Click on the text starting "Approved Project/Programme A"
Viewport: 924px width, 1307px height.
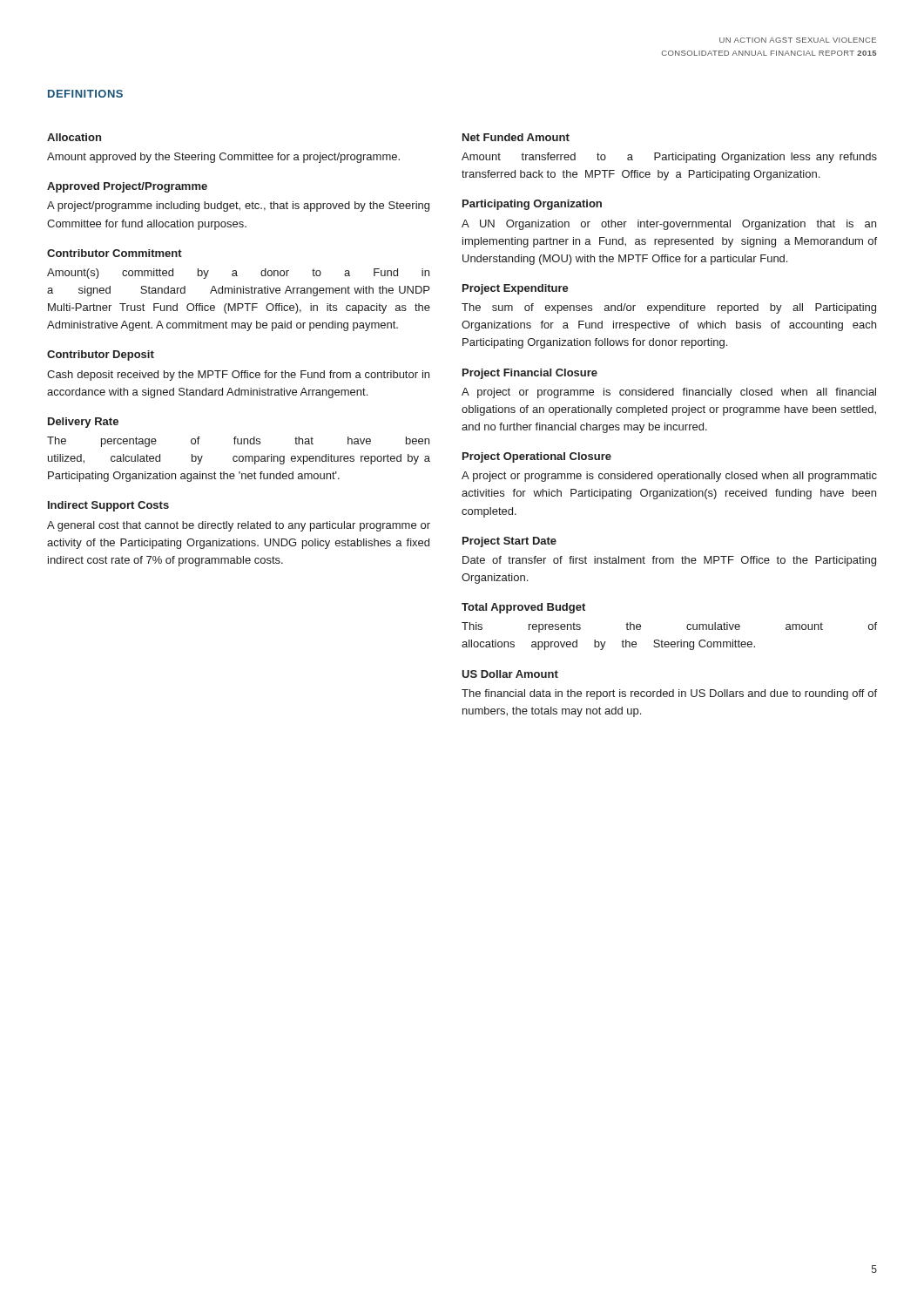coord(239,204)
